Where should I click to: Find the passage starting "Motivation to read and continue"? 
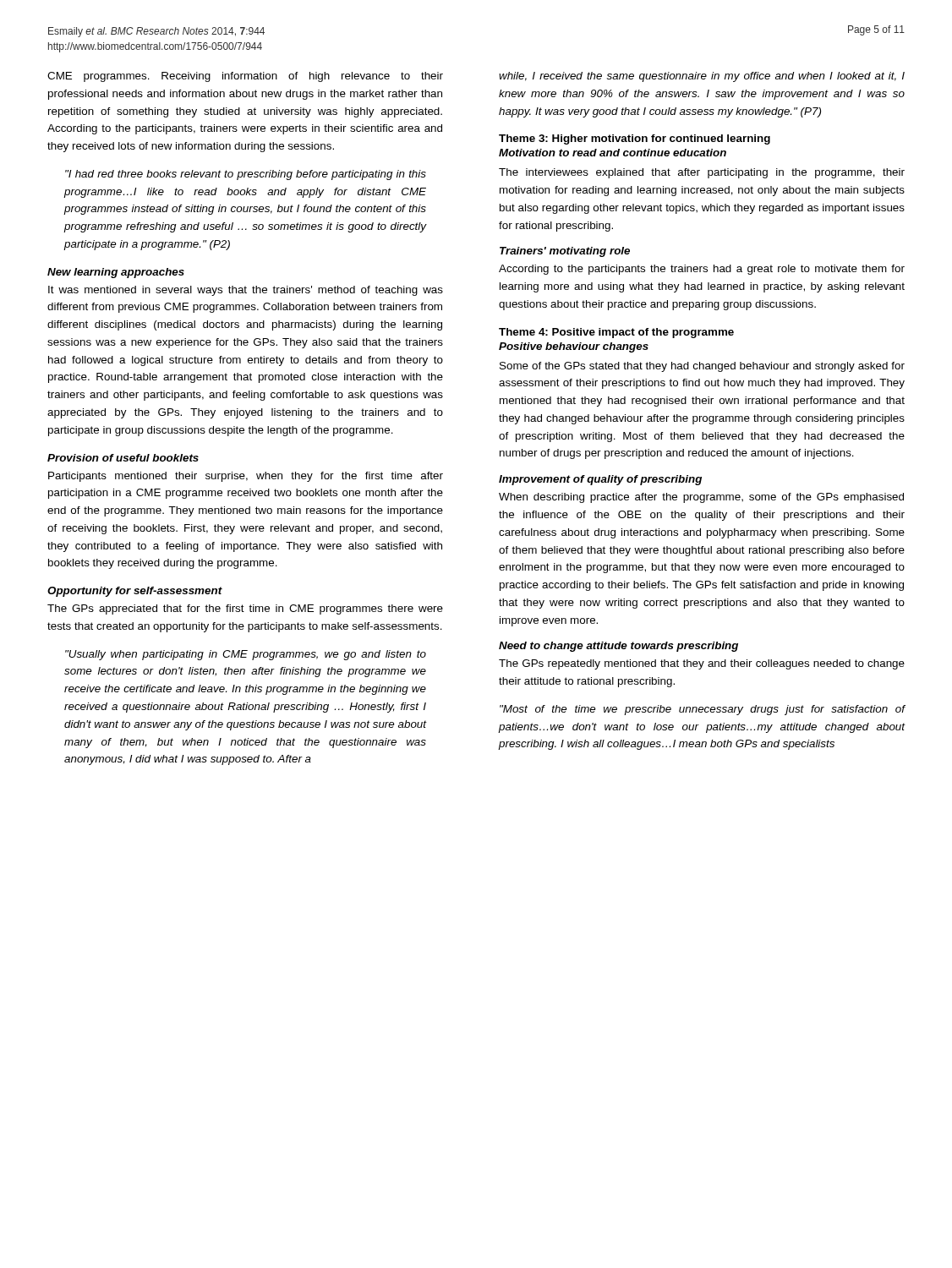point(613,153)
